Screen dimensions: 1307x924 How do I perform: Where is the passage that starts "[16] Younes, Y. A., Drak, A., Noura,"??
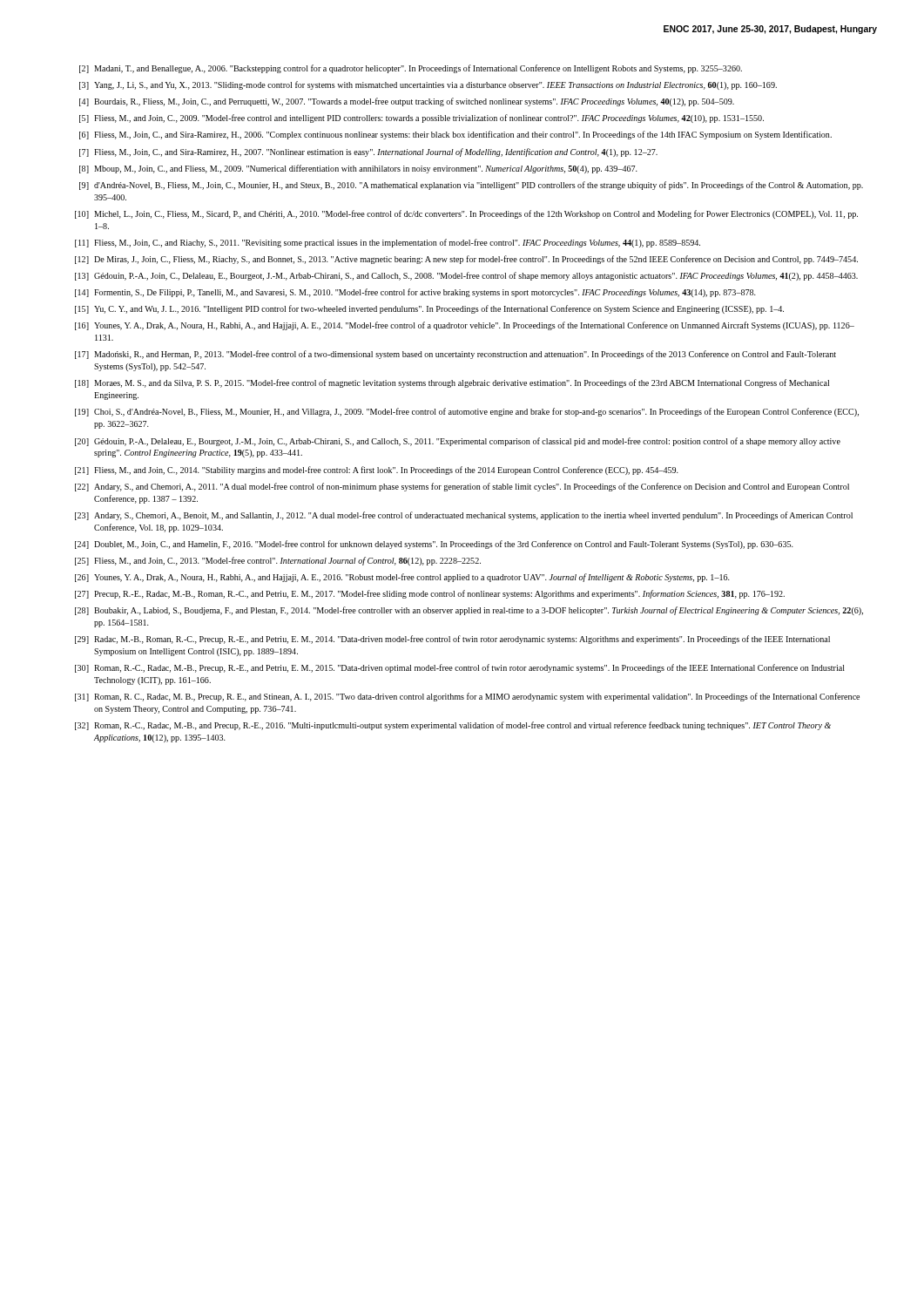tap(462, 332)
